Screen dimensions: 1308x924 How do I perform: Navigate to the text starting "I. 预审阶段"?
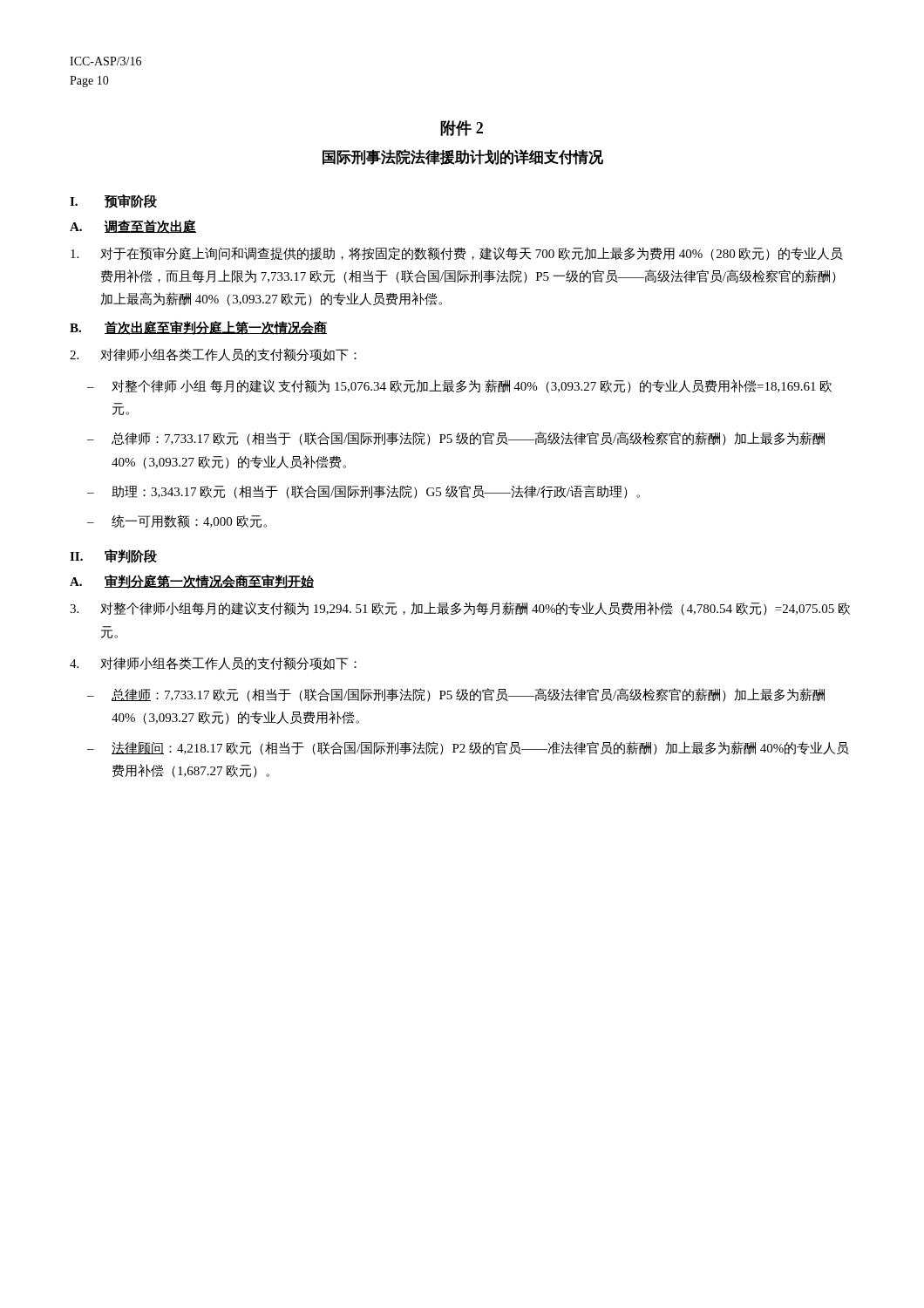click(113, 202)
